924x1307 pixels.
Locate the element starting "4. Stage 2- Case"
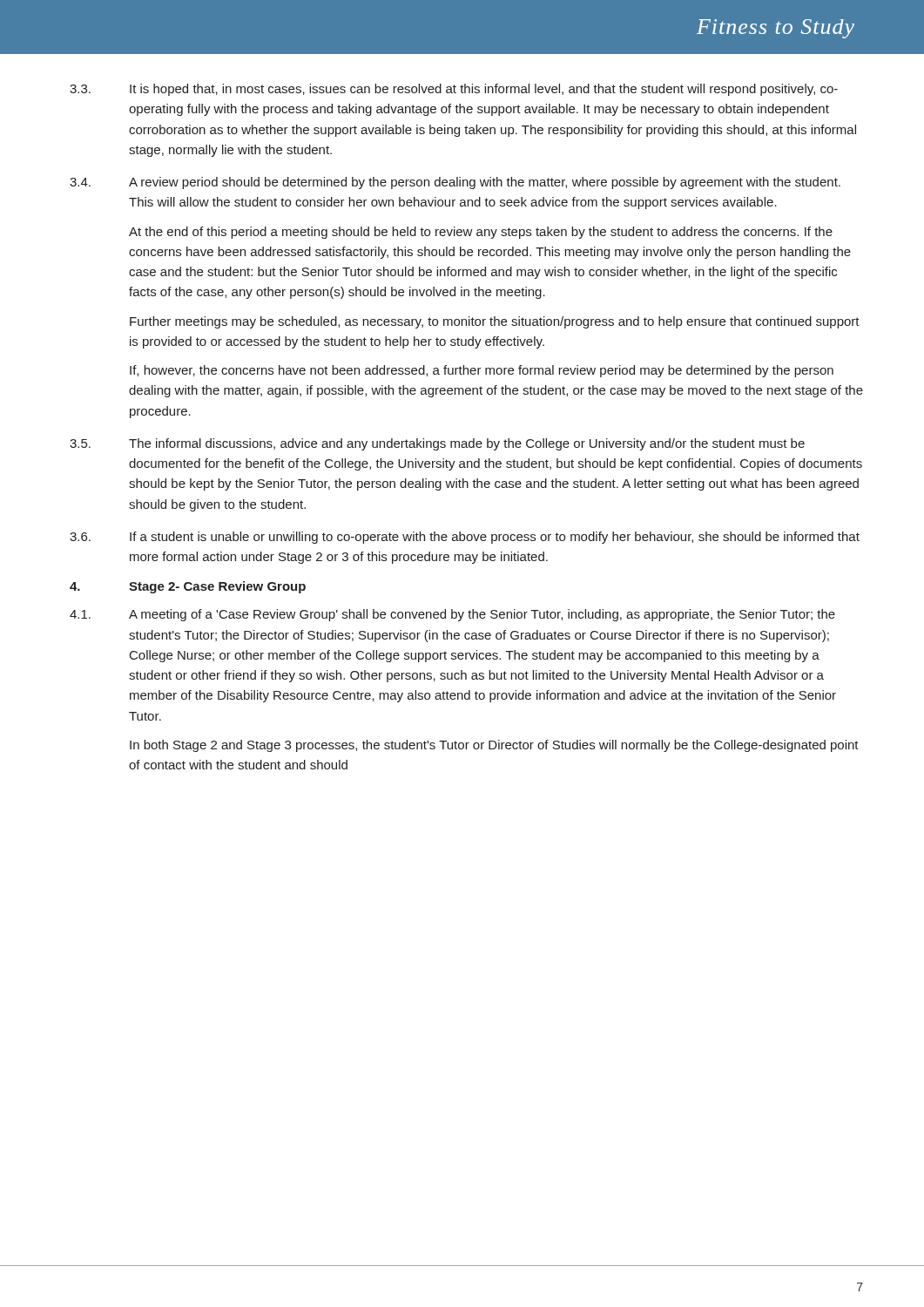click(x=188, y=586)
